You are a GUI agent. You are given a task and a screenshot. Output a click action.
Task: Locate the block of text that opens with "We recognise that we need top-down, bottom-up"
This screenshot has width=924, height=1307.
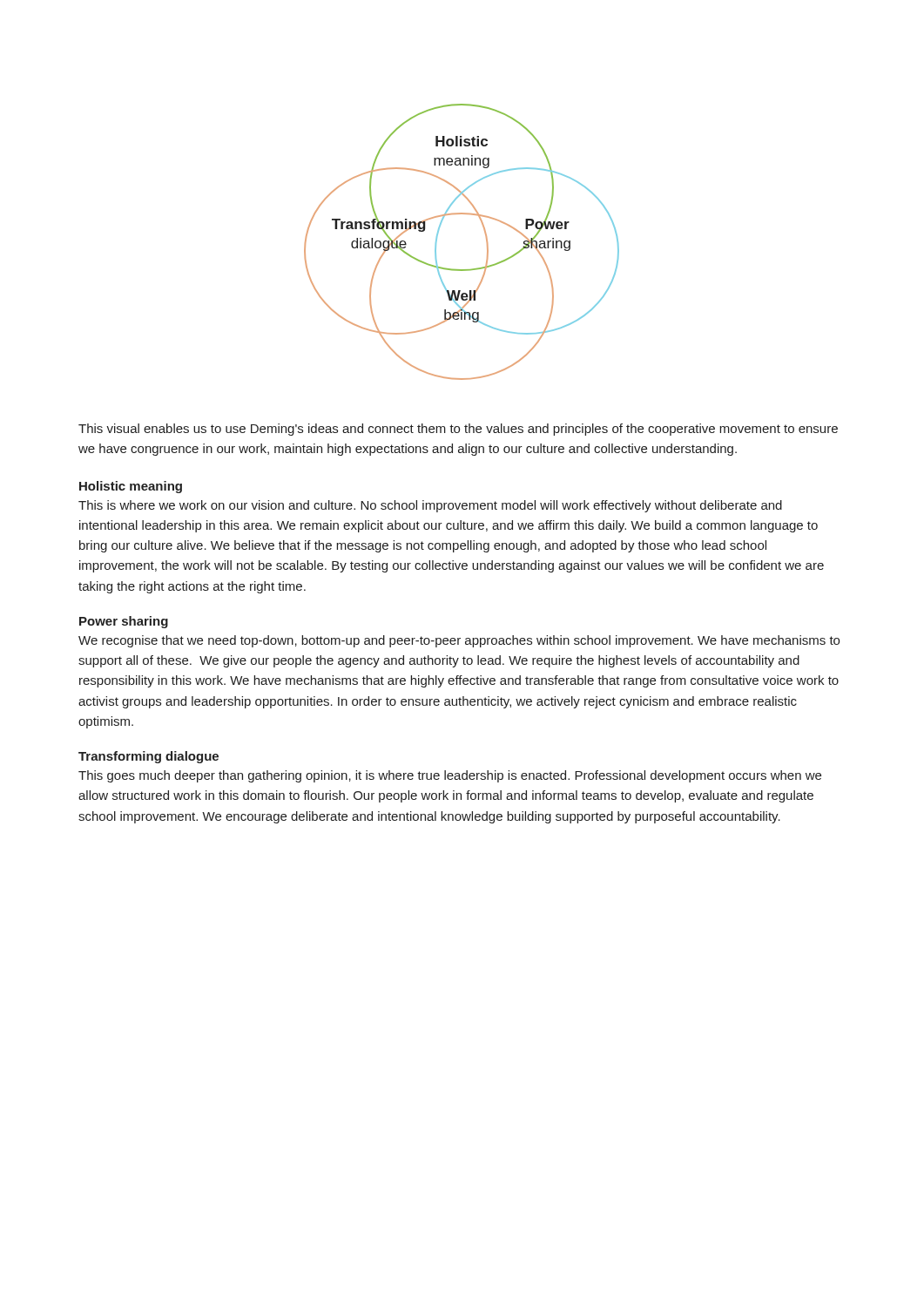(x=459, y=680)
